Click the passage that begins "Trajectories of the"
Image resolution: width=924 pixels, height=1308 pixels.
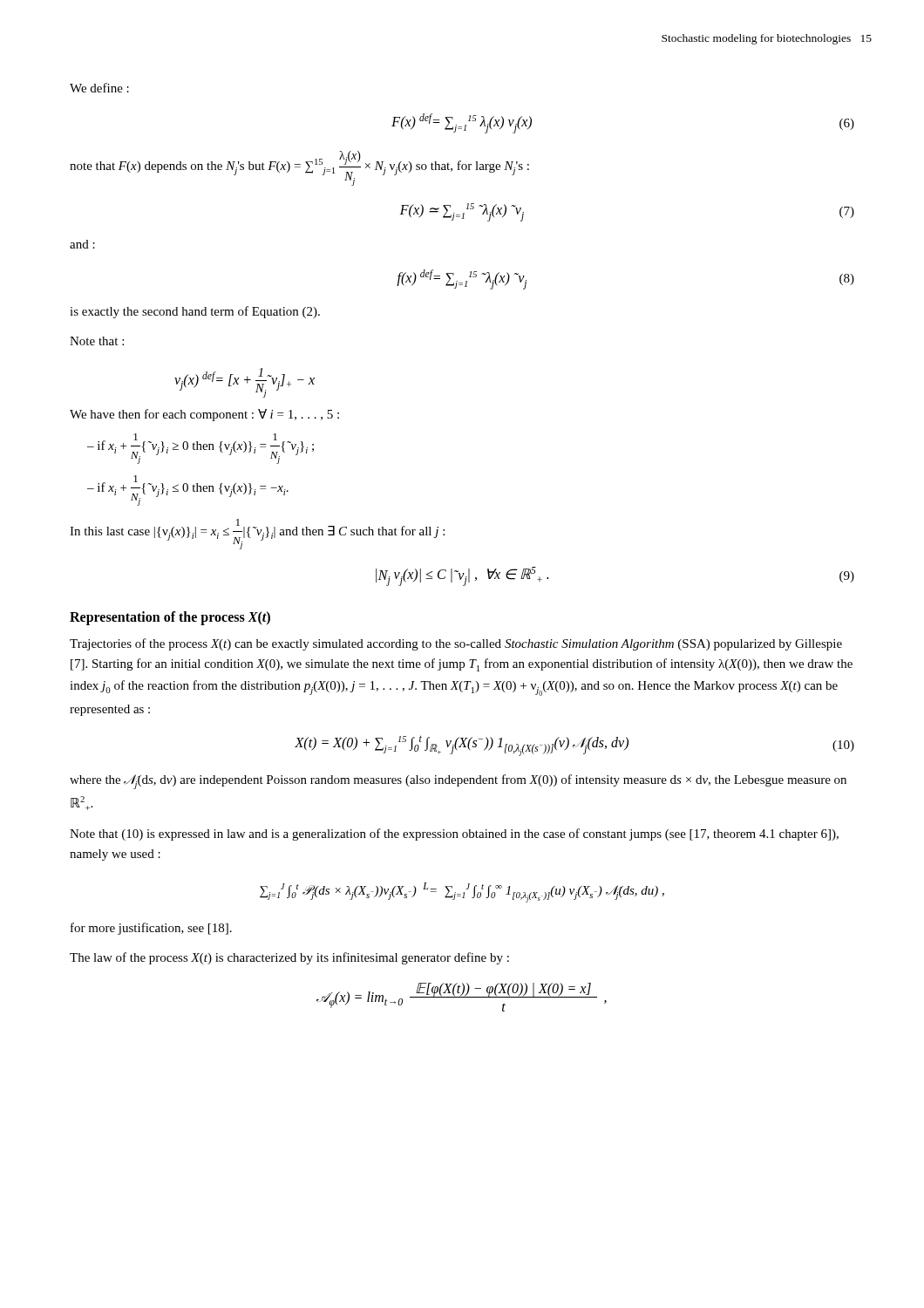coord(461,676)
